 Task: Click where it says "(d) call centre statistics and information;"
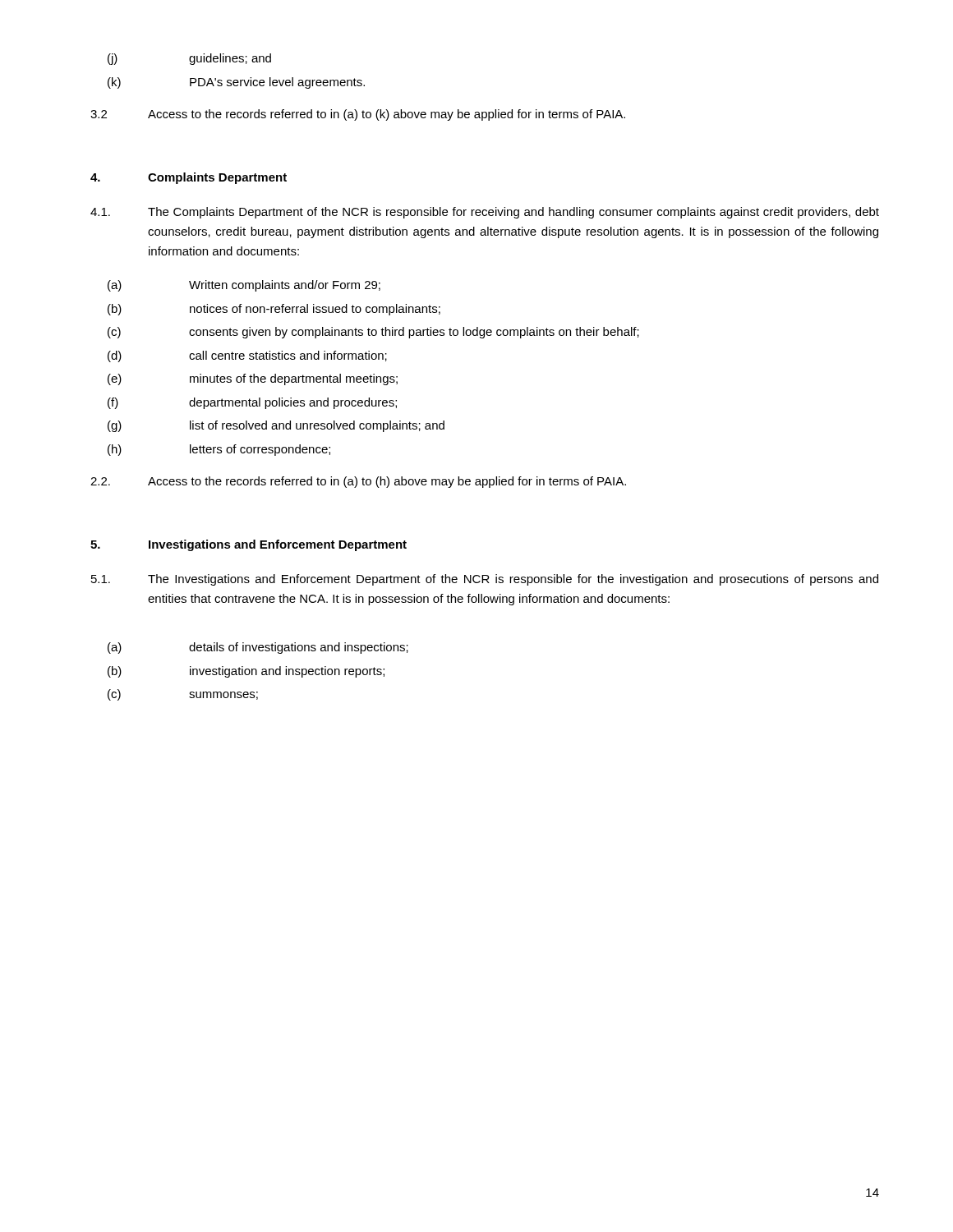pyautogui.click(x=247, y=356)
